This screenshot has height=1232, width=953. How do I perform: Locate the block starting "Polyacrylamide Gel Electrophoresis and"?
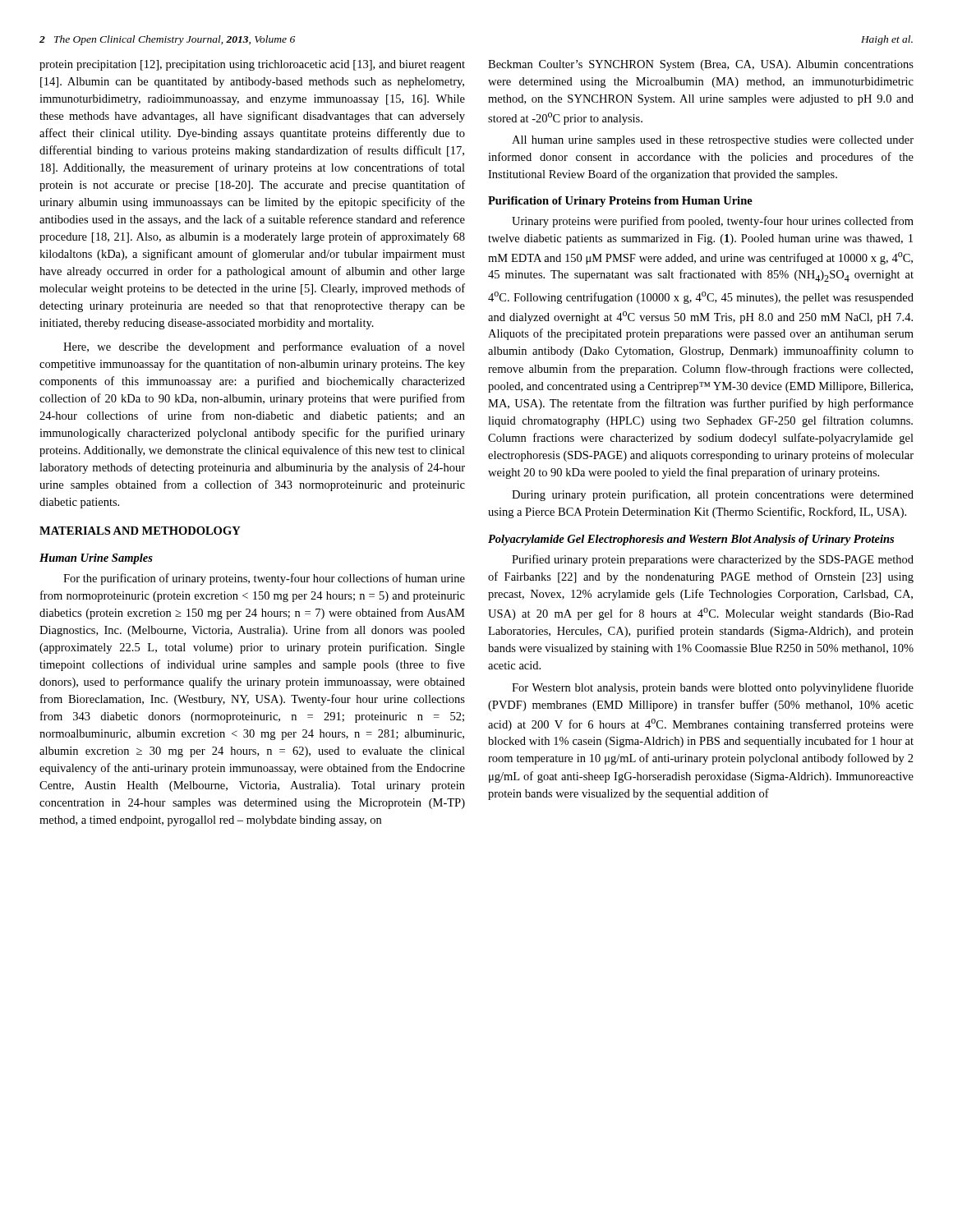click(691, 539)
